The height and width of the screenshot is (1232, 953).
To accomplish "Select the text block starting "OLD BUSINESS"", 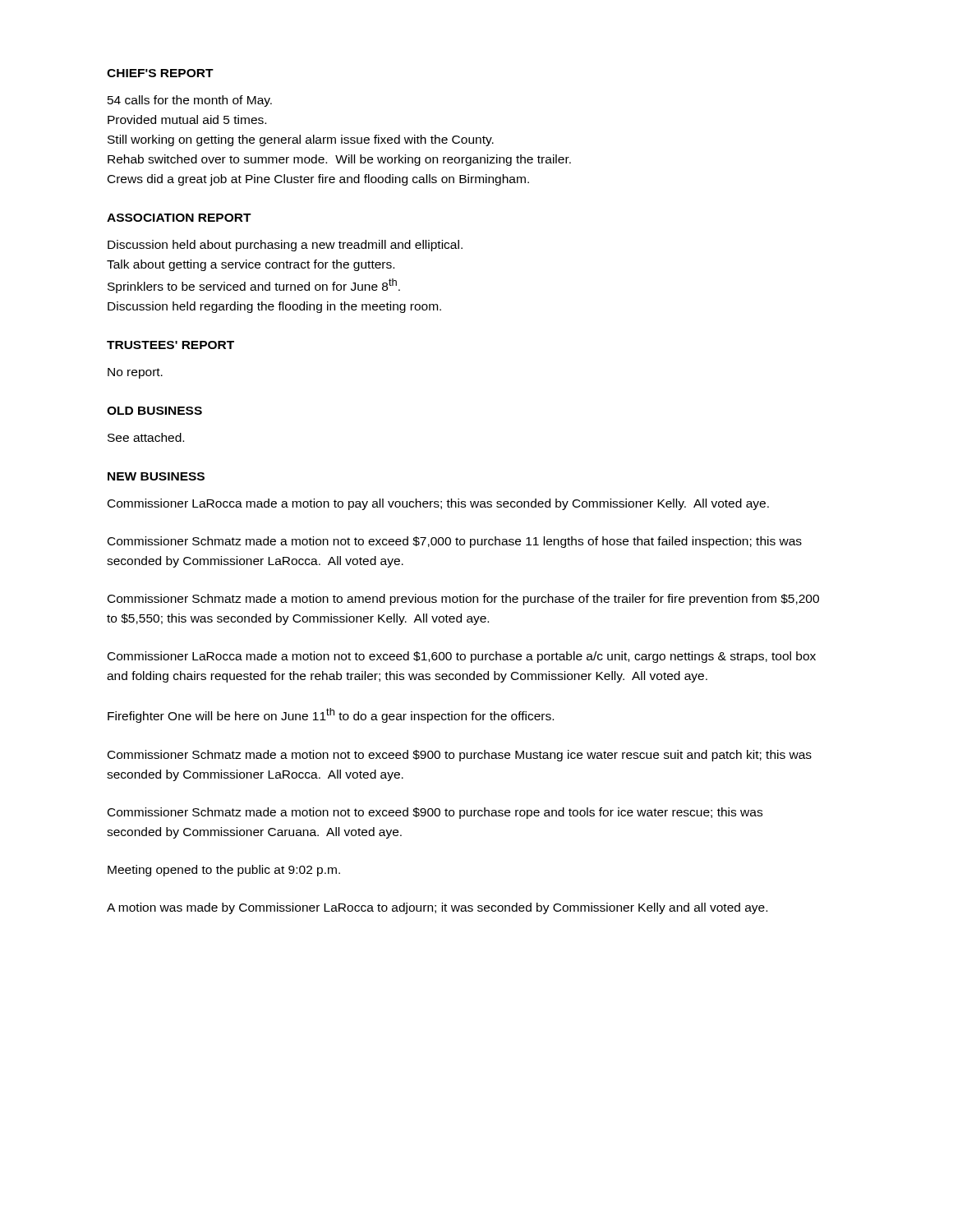I will point(155,411).
